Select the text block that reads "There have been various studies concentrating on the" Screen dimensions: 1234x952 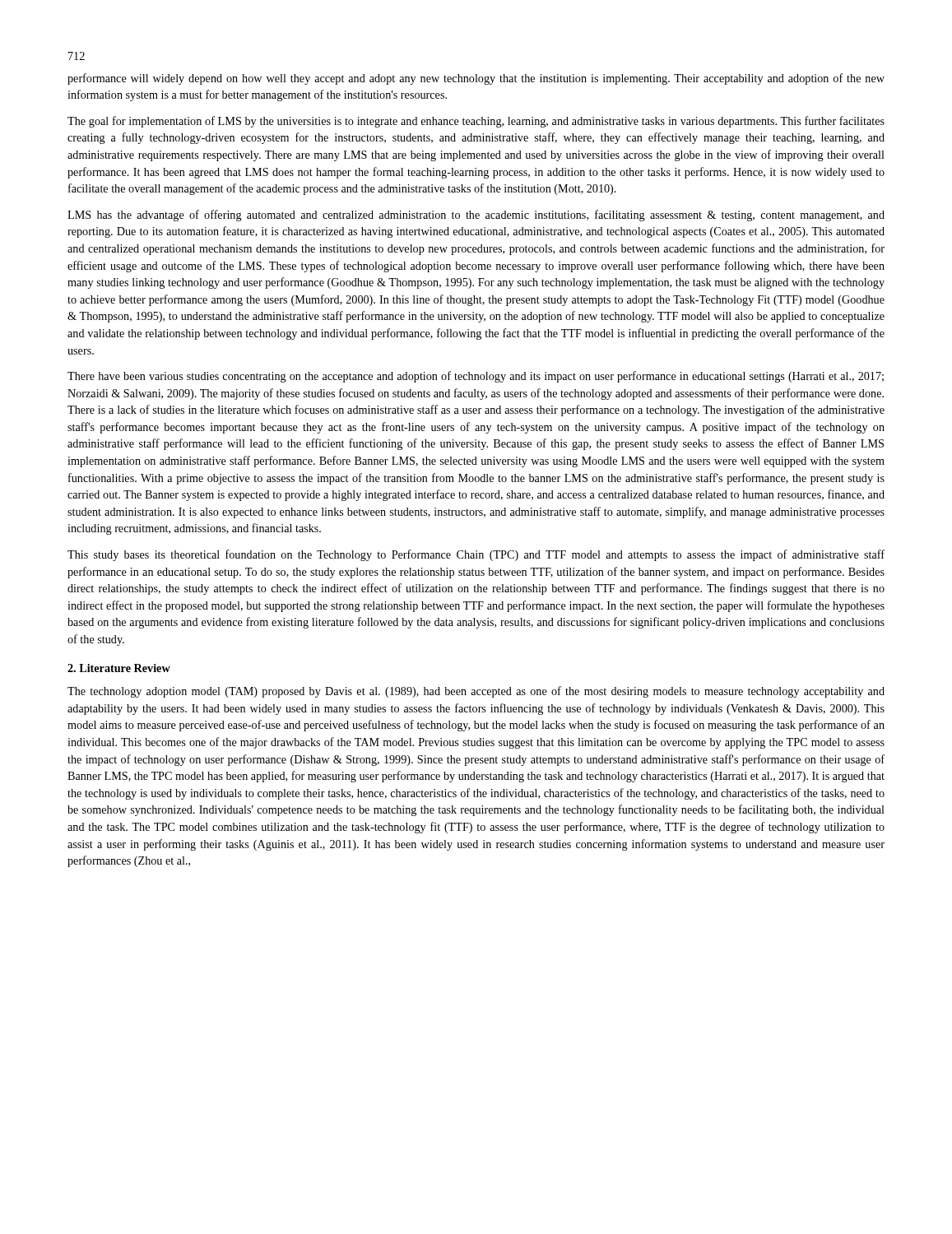pyautogui.click(x=476, y=453)
